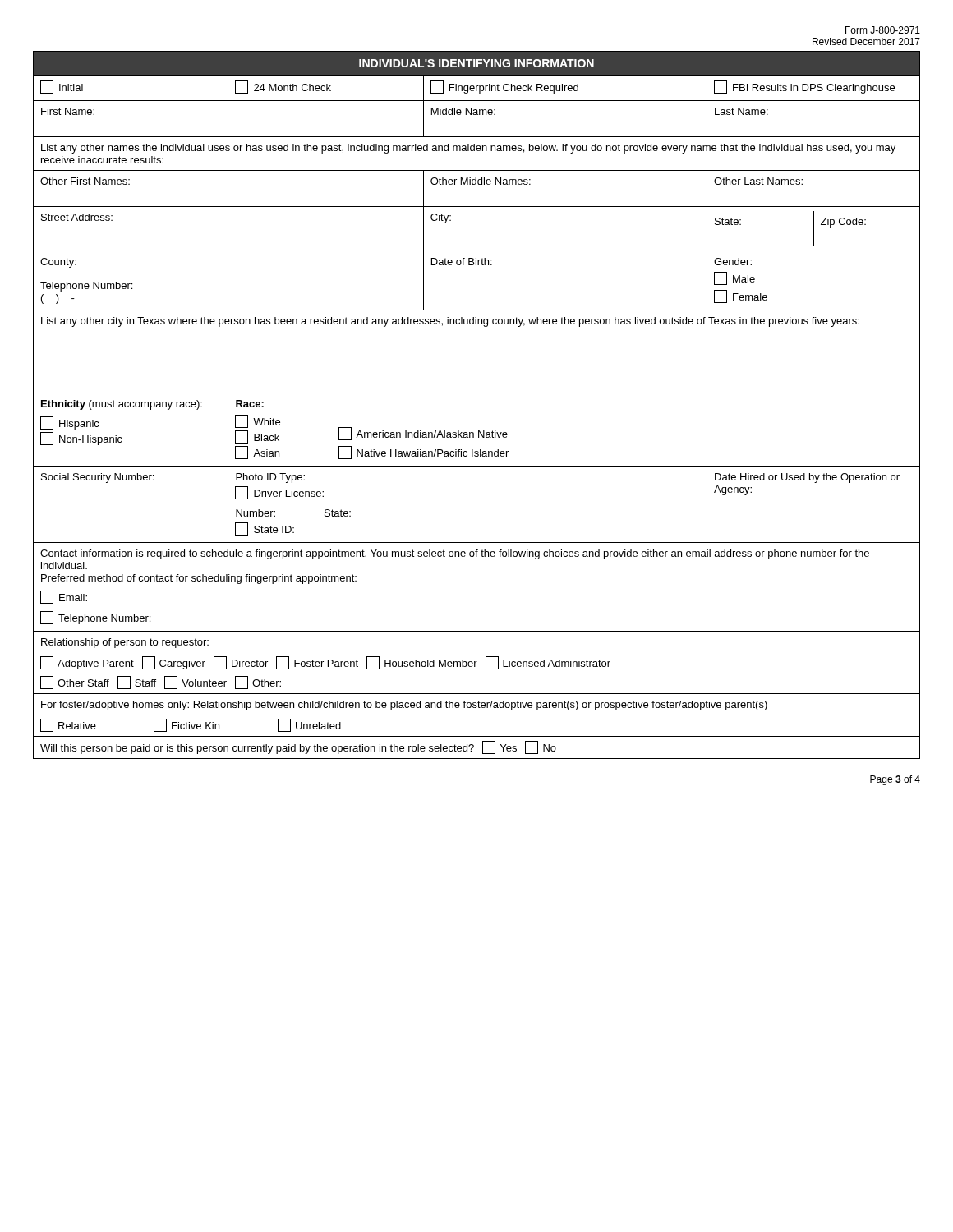Select the text block starting "INDIVIDUAL'S IDENTIFYING INFORMATION"
The width and height of the screenshot is (953, 1232).
tap(476, 63)
